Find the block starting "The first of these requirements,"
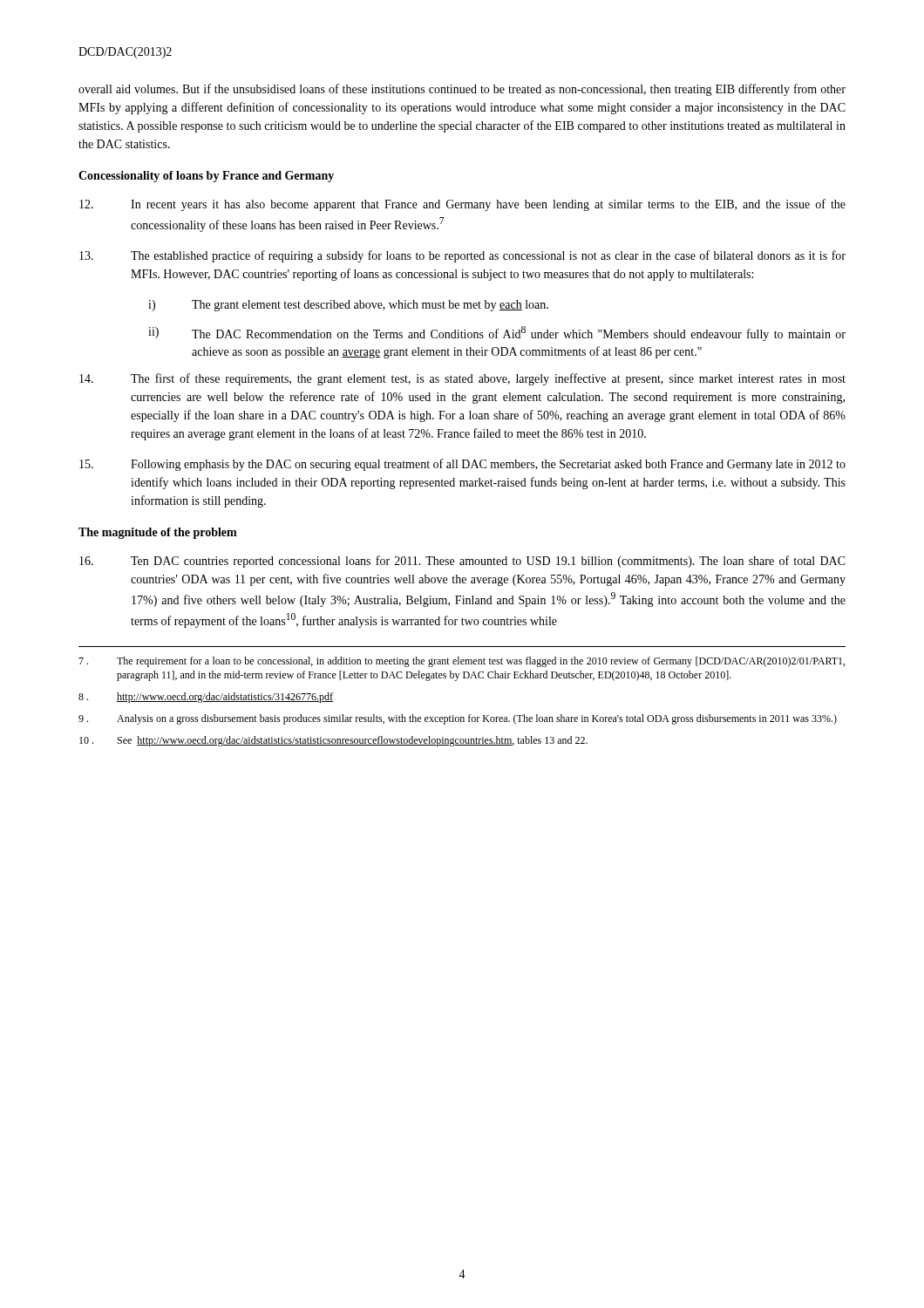 462,407
